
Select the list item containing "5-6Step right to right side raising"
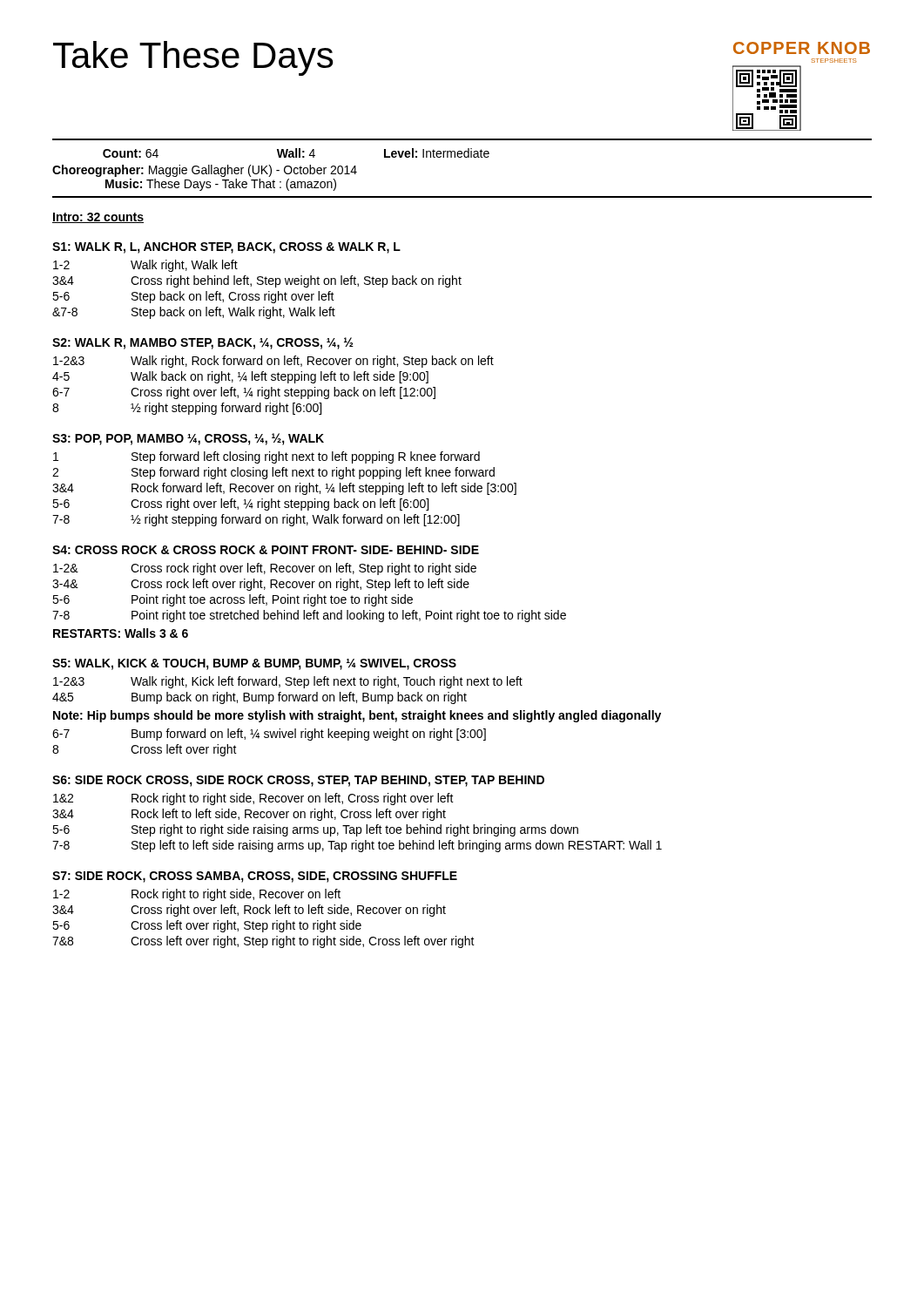tap(462, 830)
